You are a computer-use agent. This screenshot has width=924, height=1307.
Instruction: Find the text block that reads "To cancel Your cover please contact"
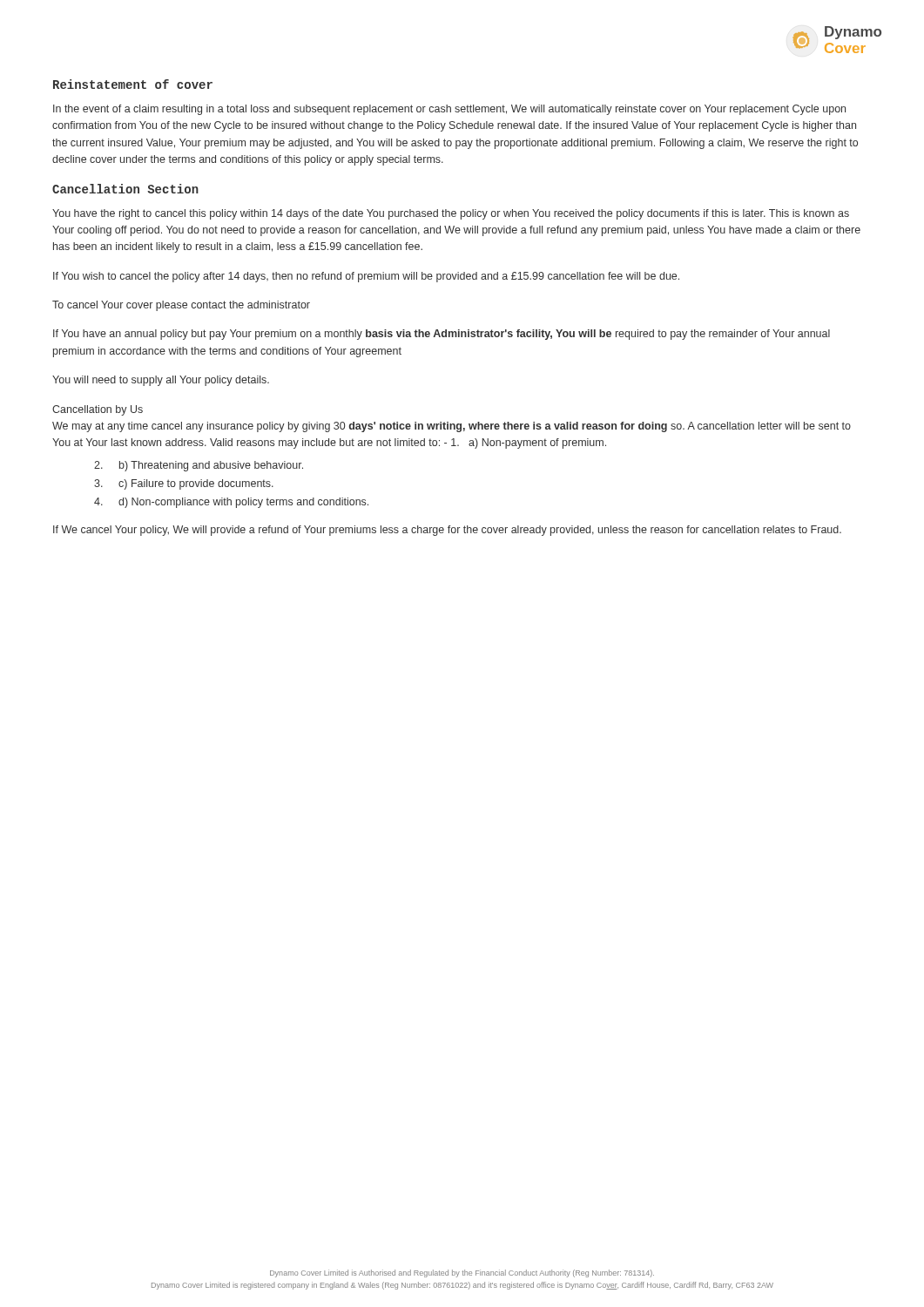(x=181, y=305)
